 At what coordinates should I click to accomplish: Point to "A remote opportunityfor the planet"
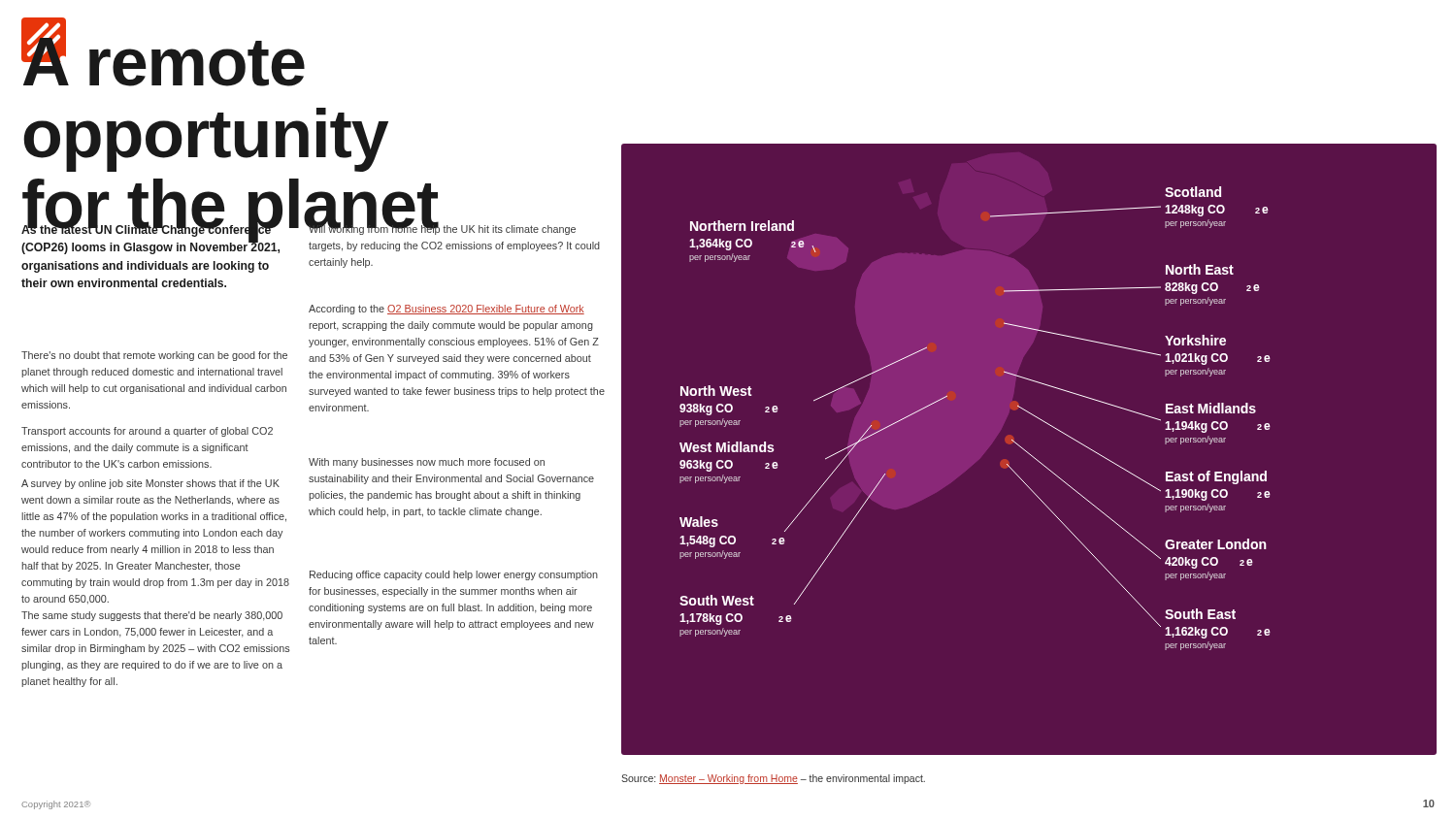coord(230,134)
